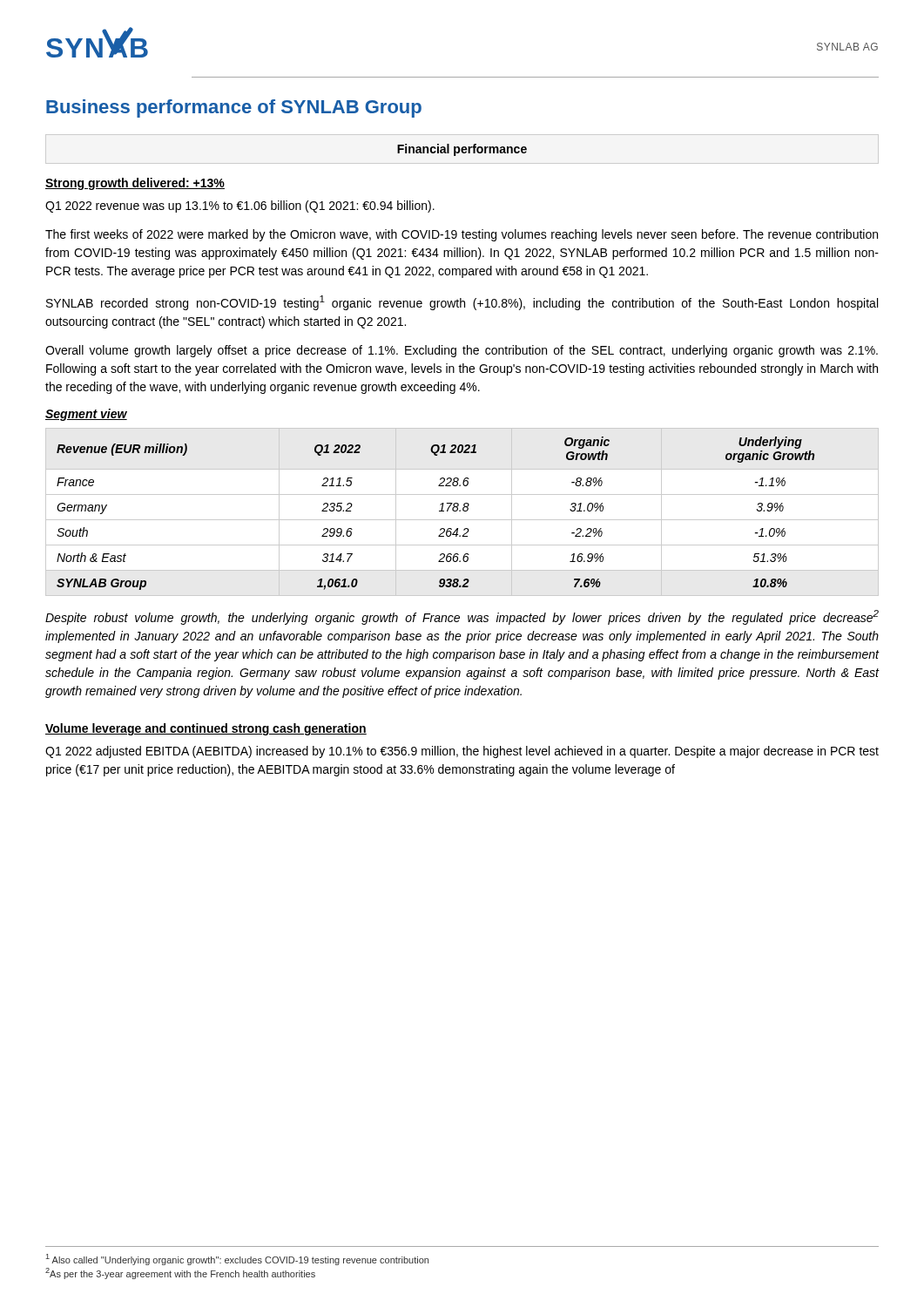Select the element starting "Volume leverage and continued"
This screenshot has height=1307, width=924.
(x=206, y=729)
